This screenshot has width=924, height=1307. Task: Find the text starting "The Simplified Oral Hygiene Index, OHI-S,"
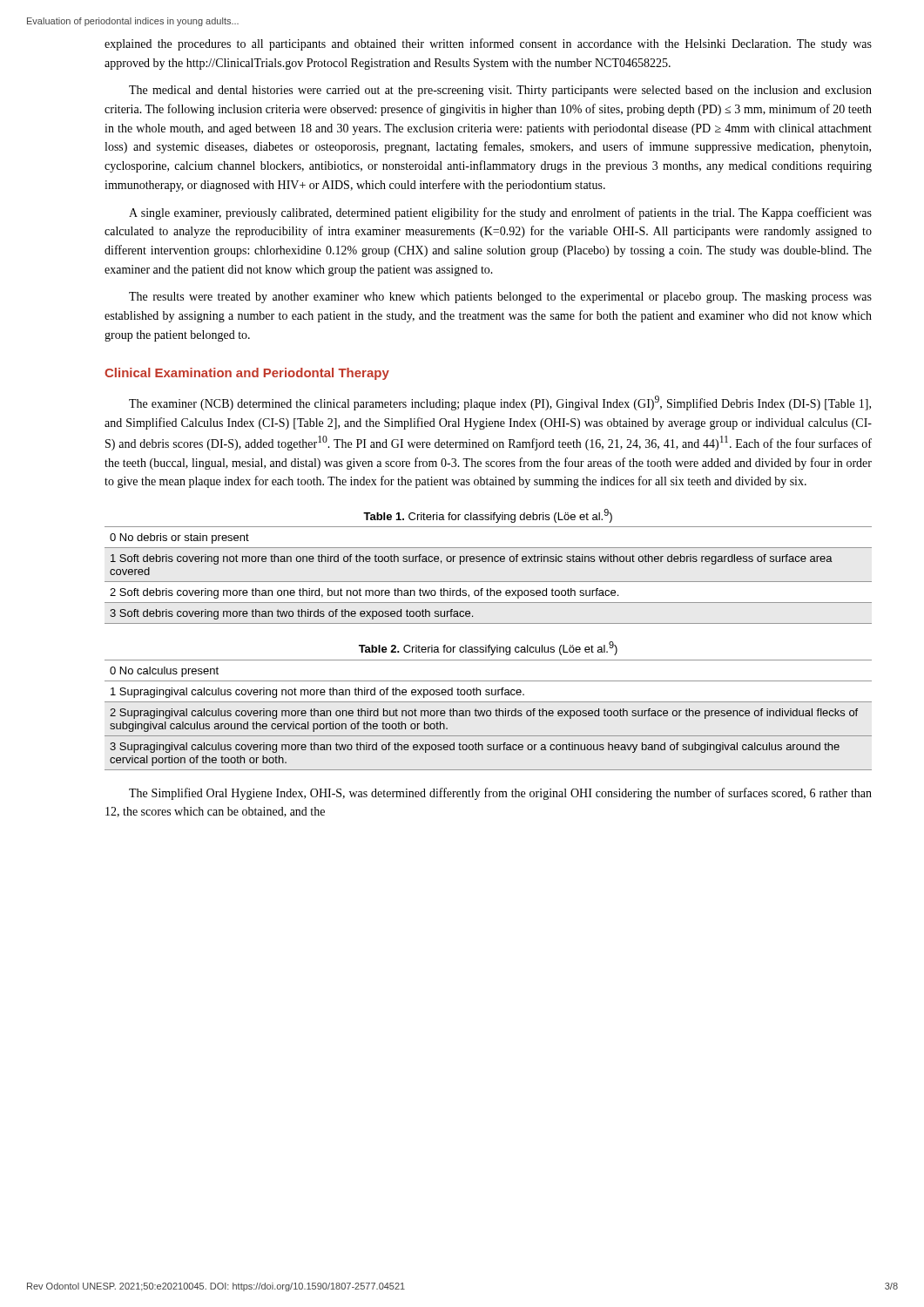(x=488, y=803)
